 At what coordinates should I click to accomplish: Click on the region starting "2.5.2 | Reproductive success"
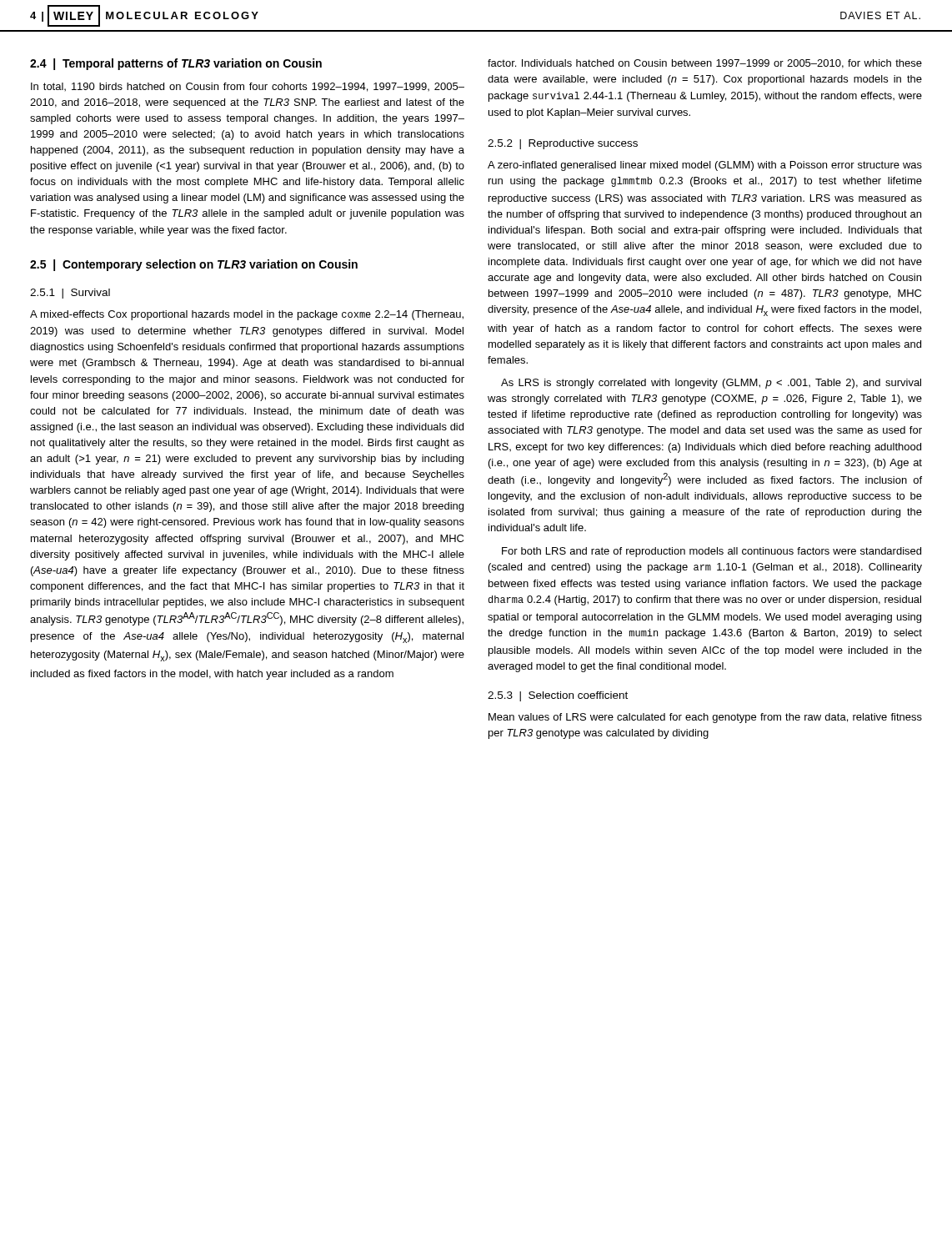(563, 143)
